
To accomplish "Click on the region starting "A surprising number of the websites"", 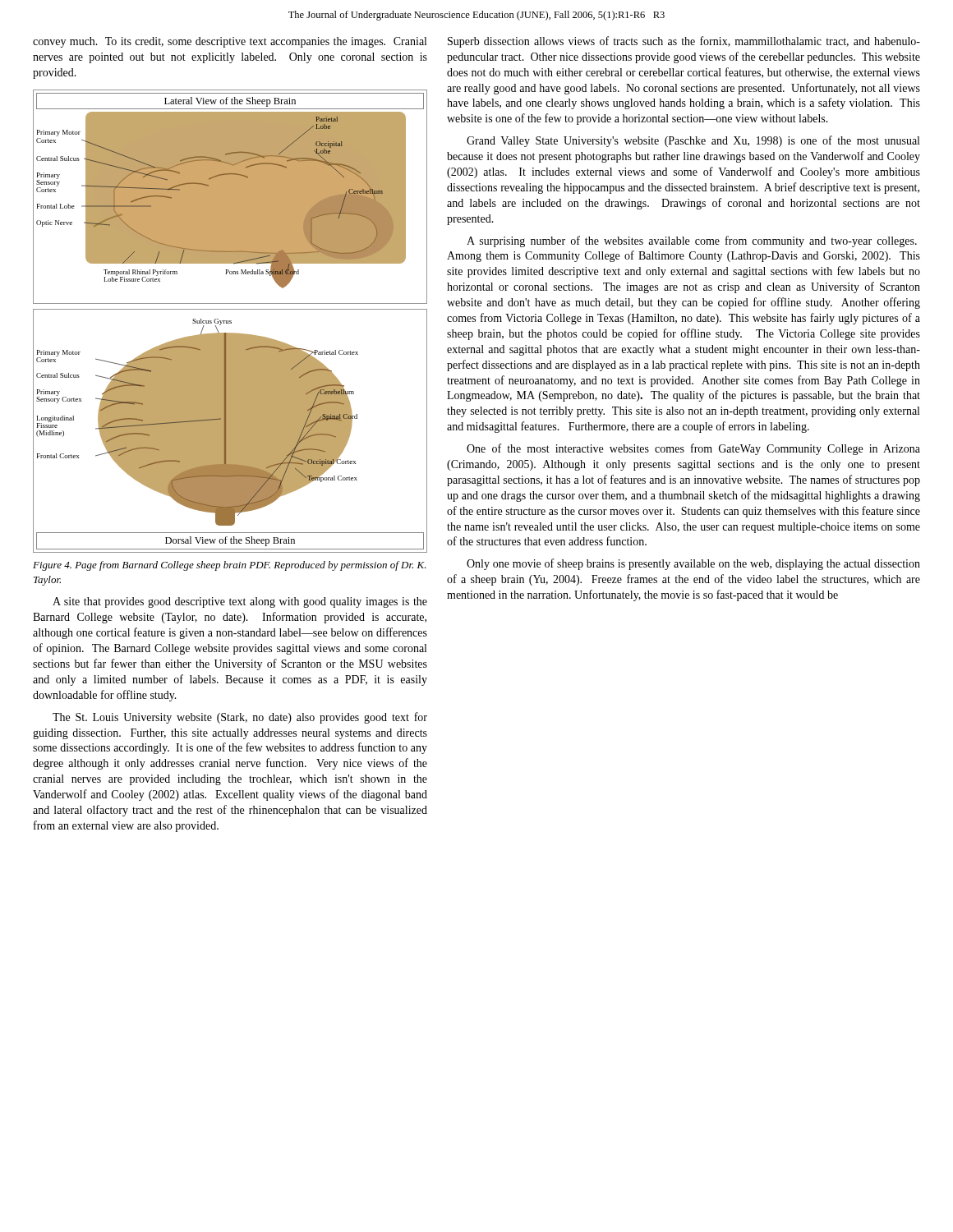I will click(x=684, y=334).
